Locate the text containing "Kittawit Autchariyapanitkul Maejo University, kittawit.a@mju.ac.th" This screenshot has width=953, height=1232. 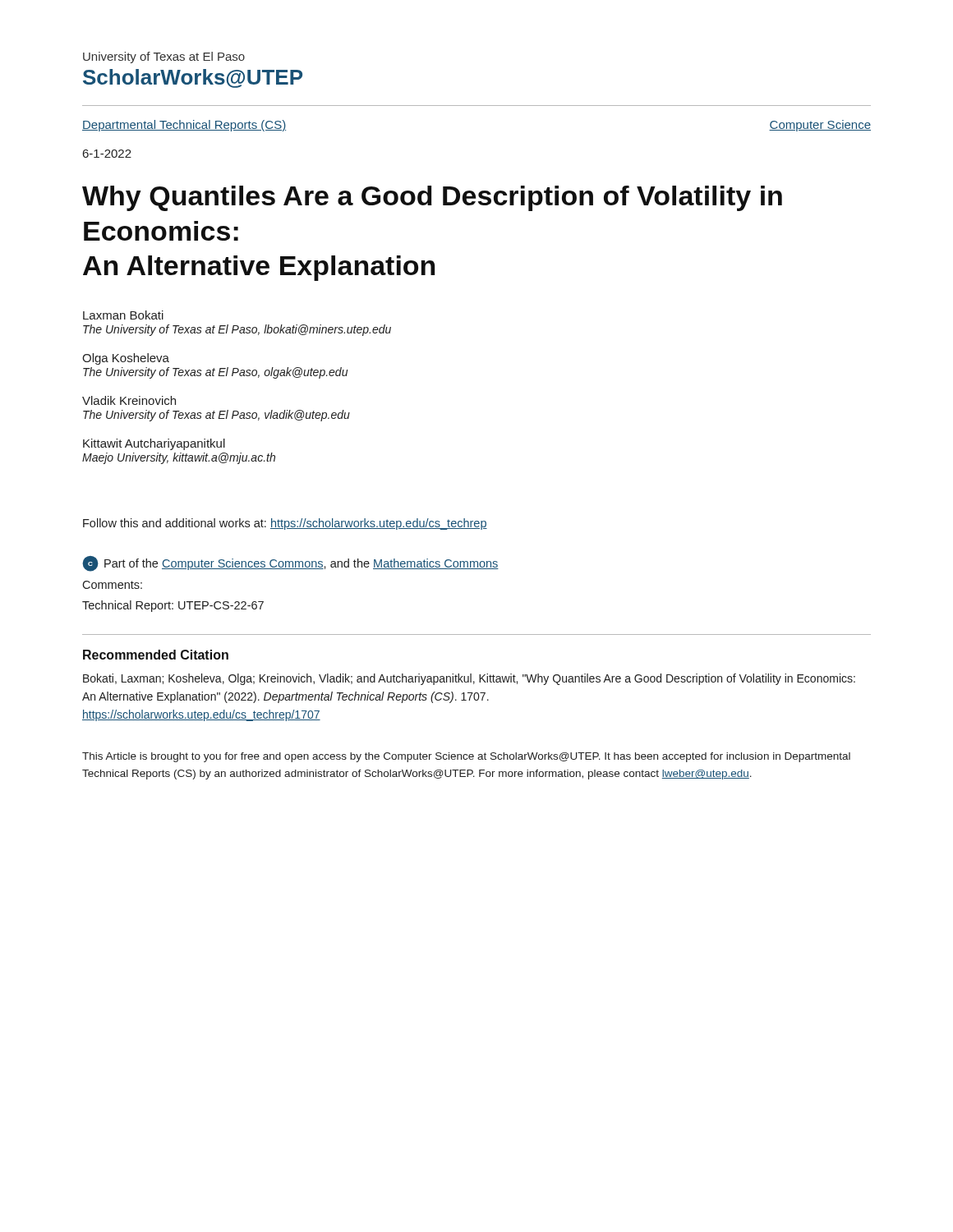coord(154,444)
